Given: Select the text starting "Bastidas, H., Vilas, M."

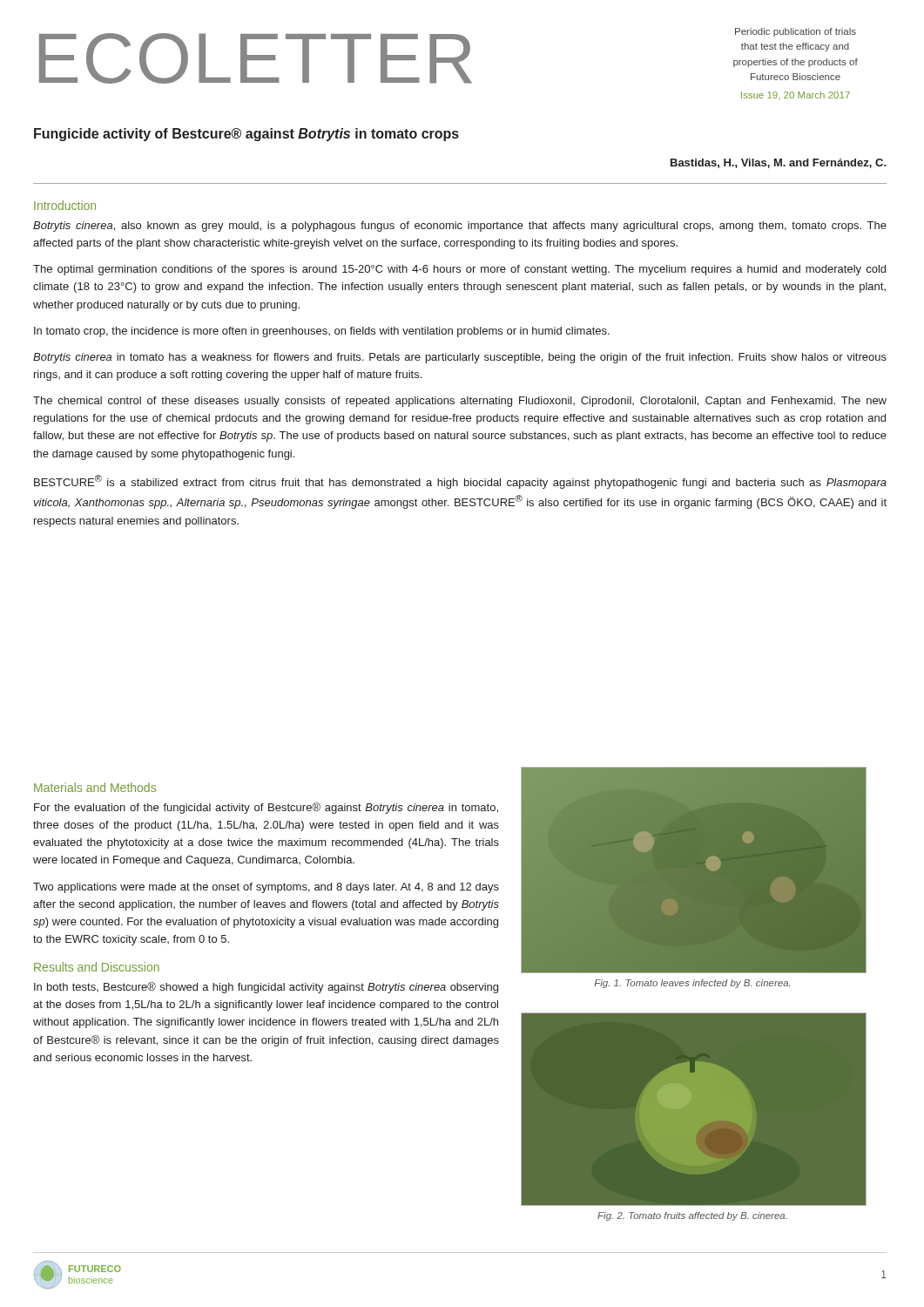Looking at the screenshot, I should tap(779, 163).
